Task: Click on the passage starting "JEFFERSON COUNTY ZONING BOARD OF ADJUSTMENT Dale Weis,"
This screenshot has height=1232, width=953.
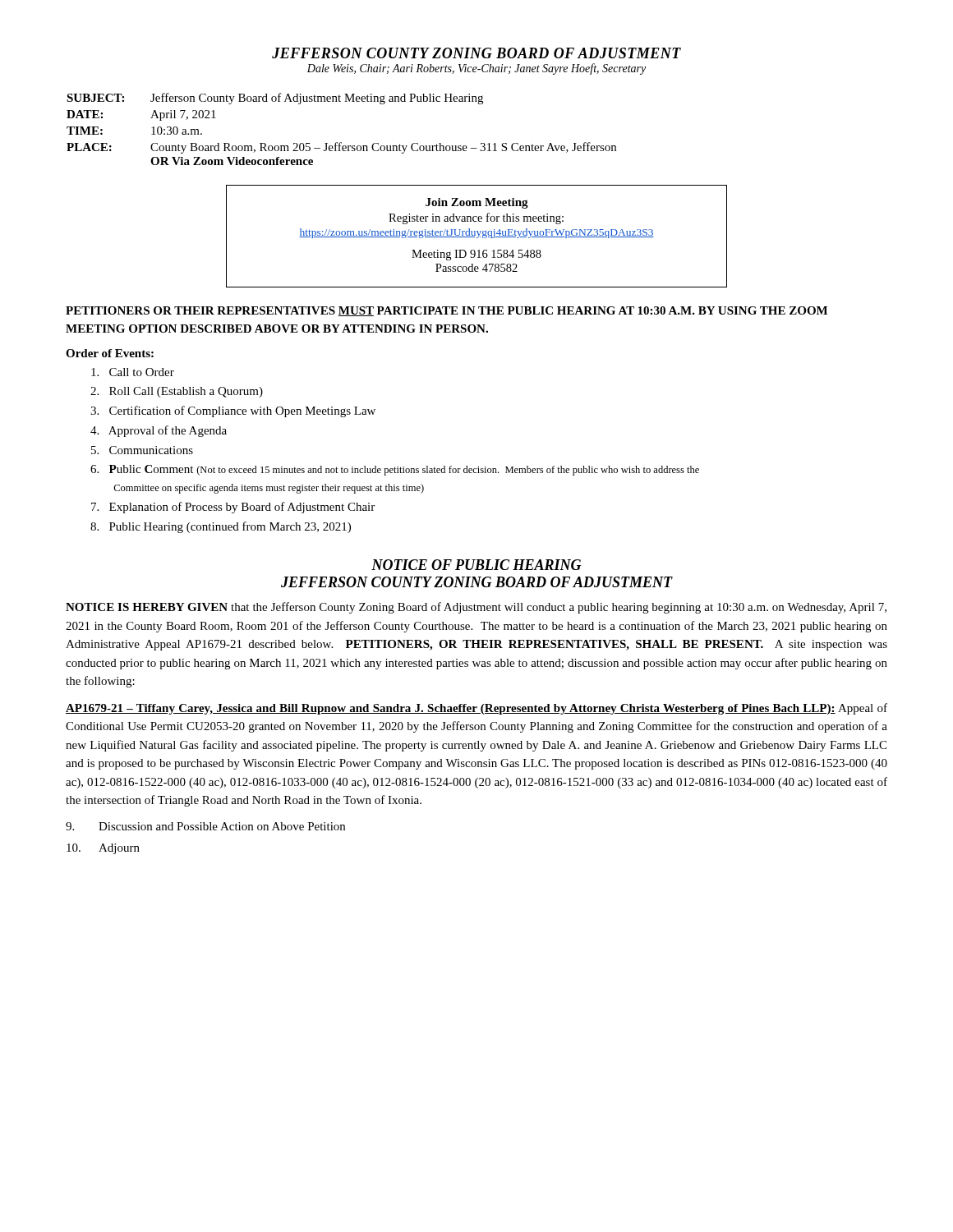Action: click(x=476, y=60)
